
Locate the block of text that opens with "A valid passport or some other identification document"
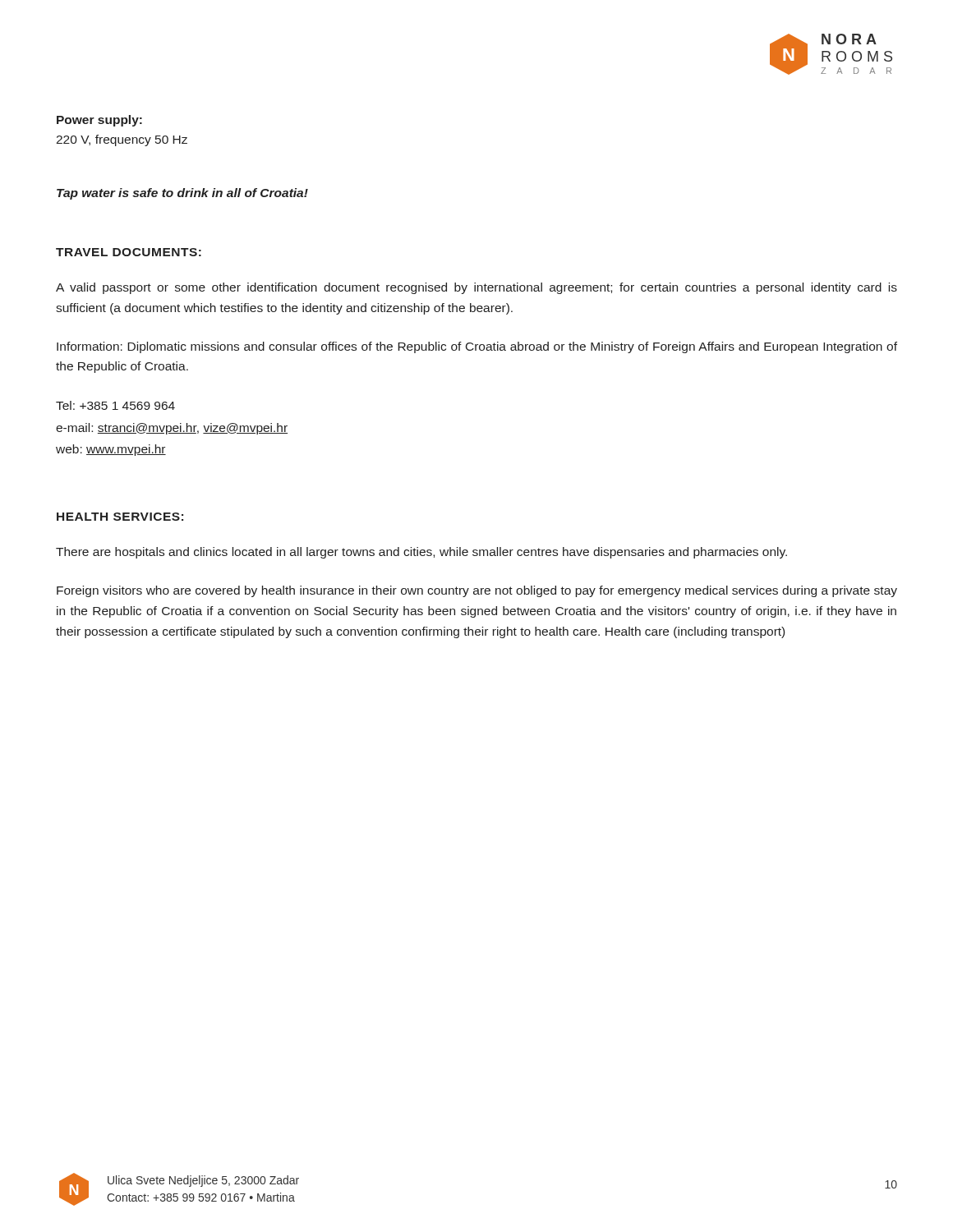click(476, 297)
